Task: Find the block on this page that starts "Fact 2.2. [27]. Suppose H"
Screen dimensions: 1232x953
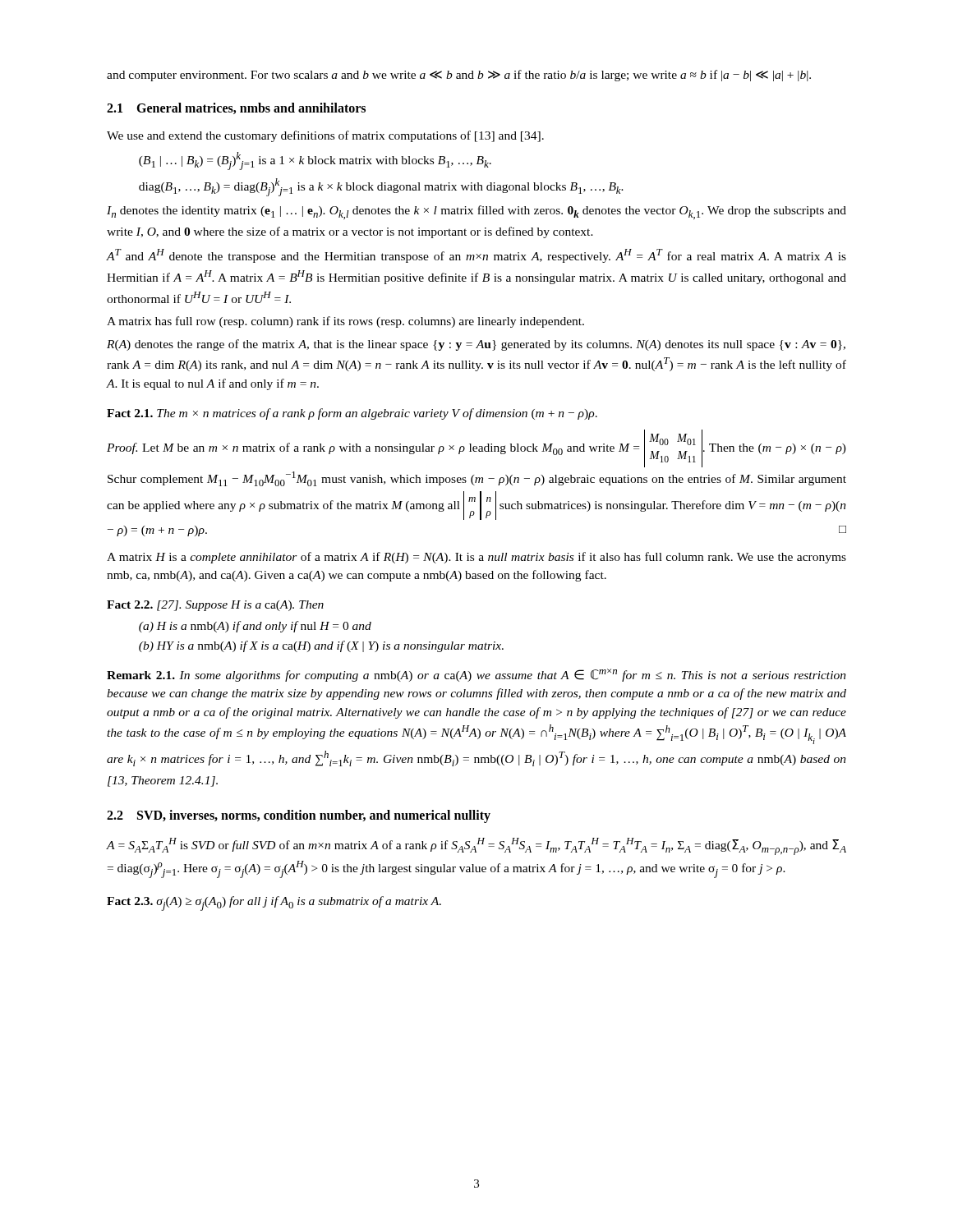Action: (x=215, y=606)
